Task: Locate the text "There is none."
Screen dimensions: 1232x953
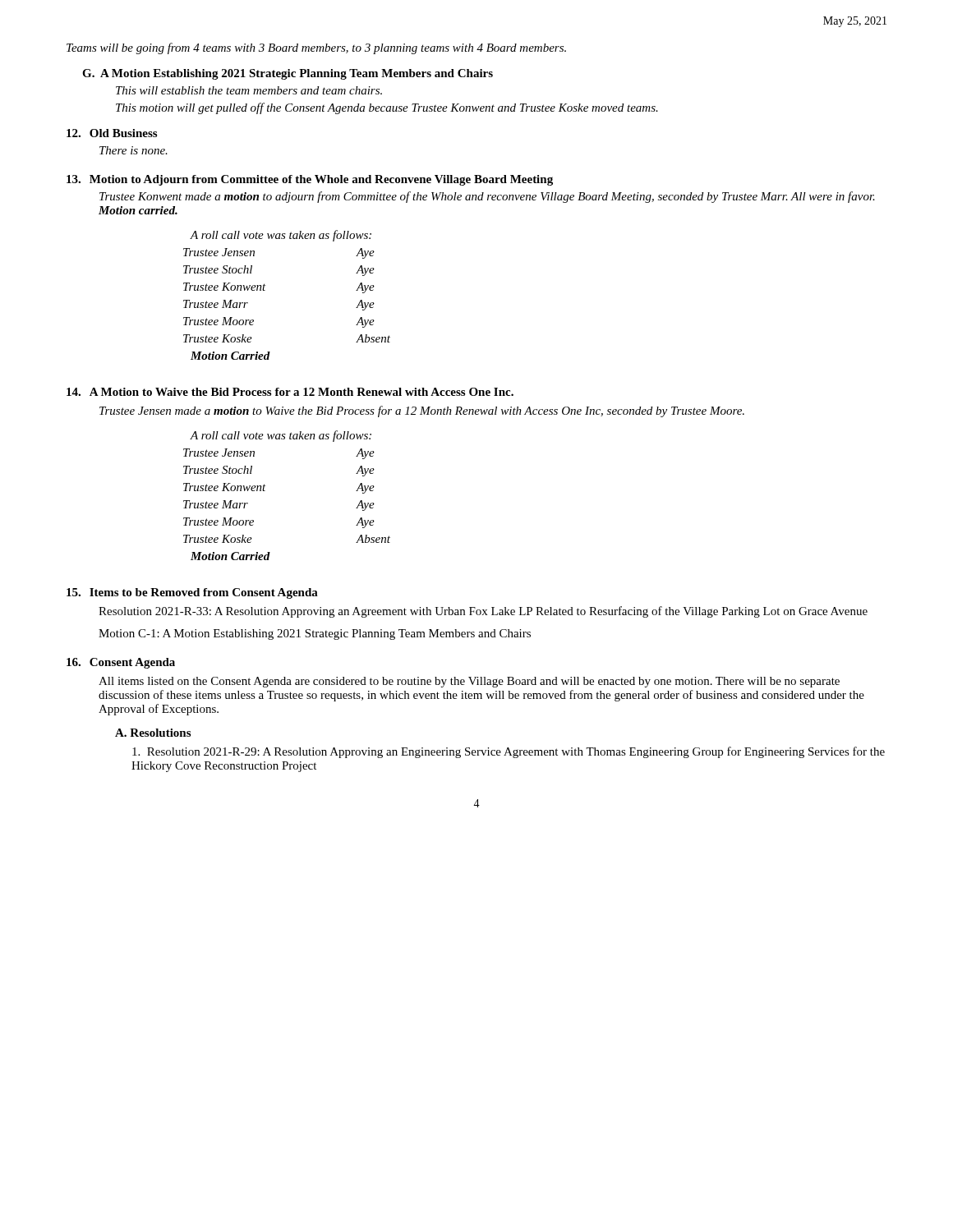Action: click(133, 150)
